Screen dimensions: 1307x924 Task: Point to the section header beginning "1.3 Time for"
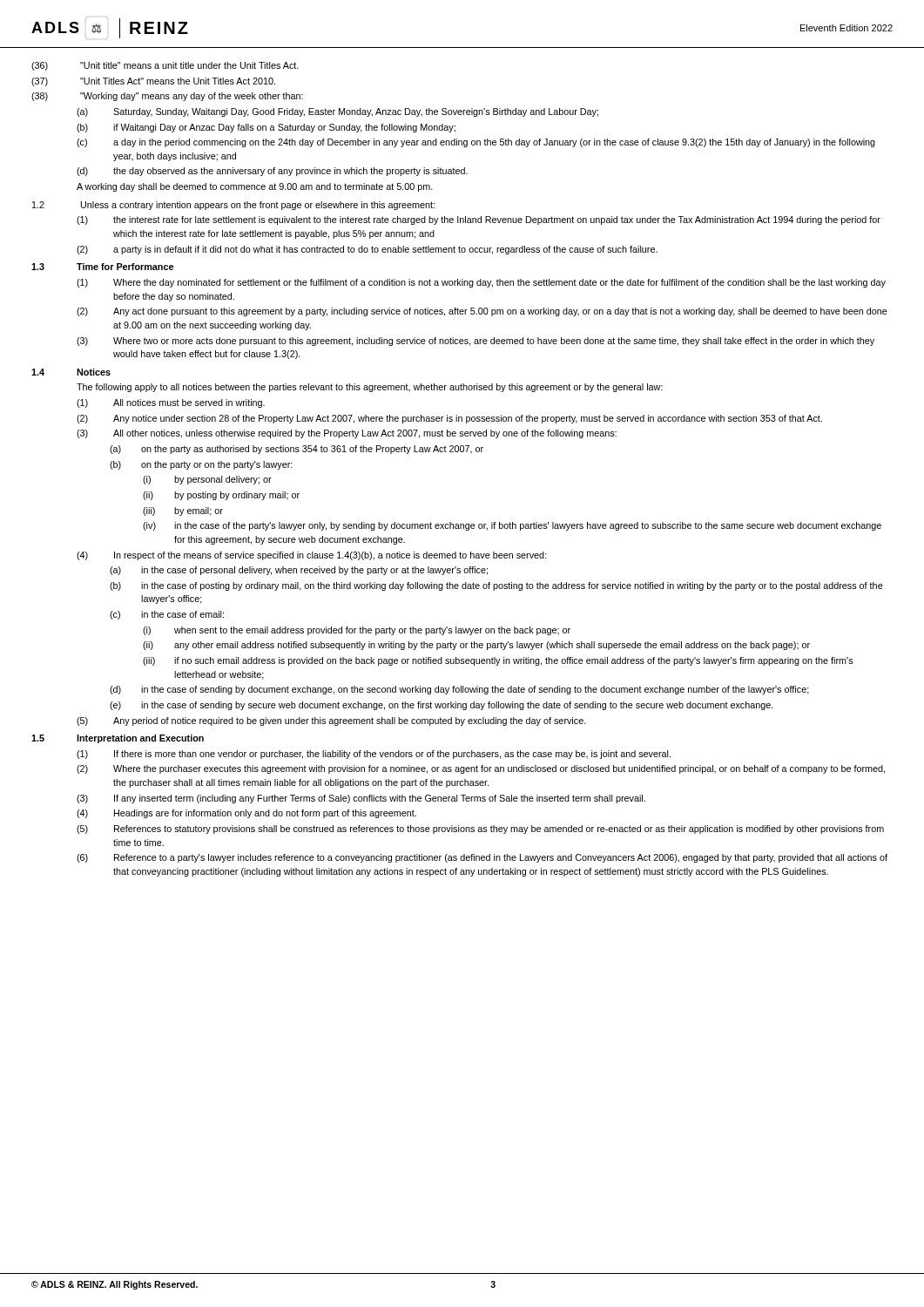102,268
